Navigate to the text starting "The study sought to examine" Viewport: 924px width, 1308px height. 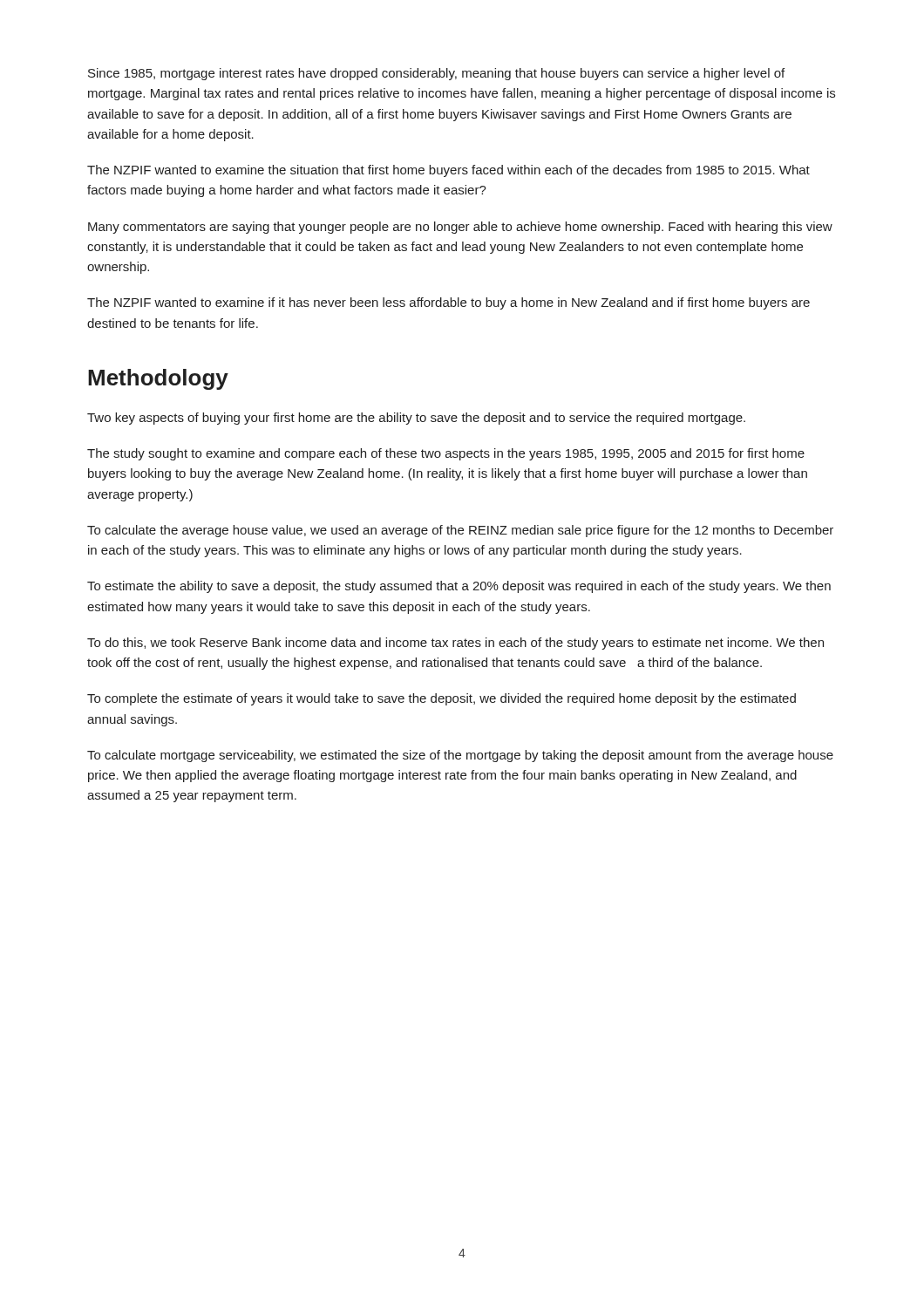447,473
